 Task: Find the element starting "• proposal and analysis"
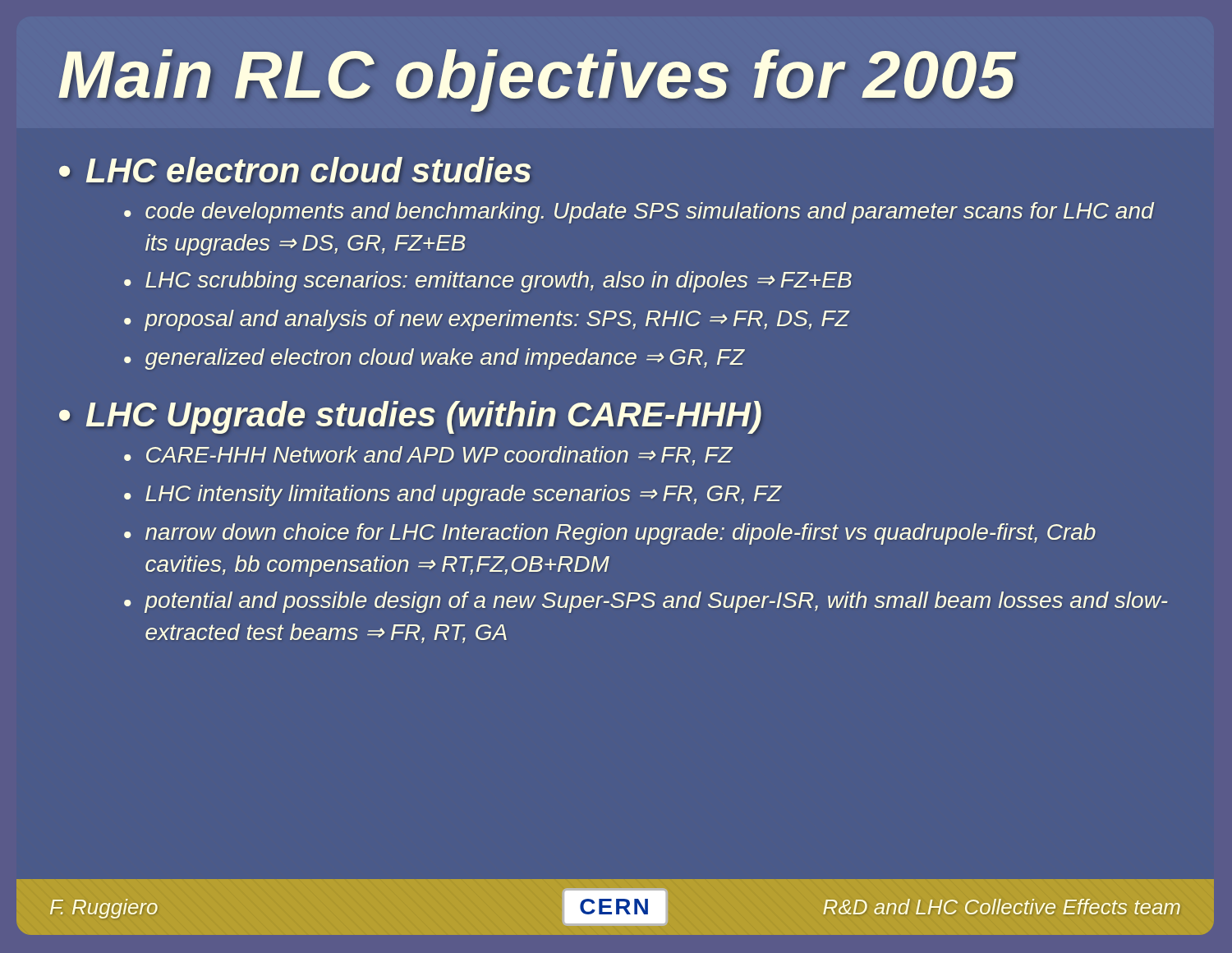click(x=486, y=320)
